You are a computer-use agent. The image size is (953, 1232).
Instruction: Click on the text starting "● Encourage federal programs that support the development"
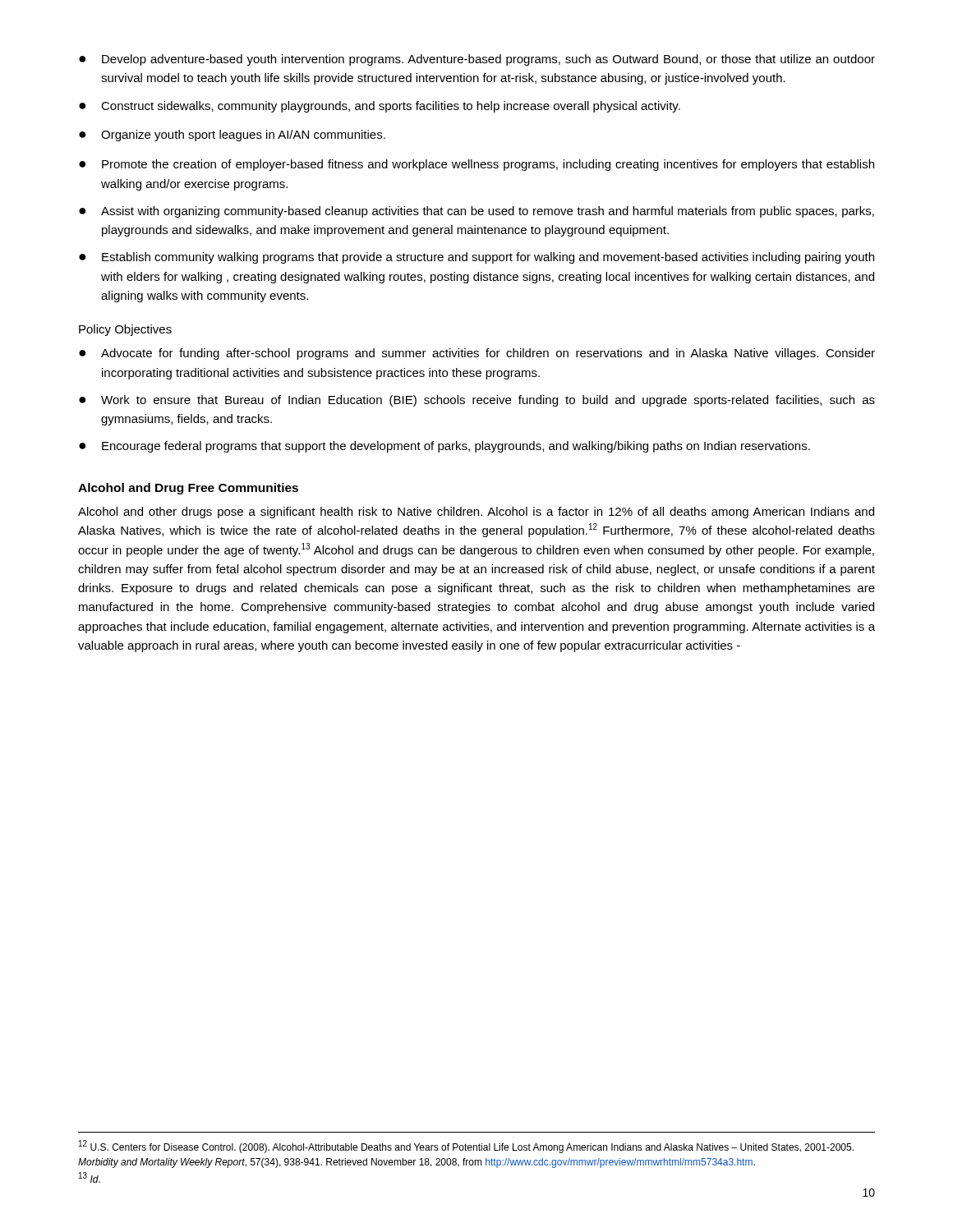pos(476,447)
